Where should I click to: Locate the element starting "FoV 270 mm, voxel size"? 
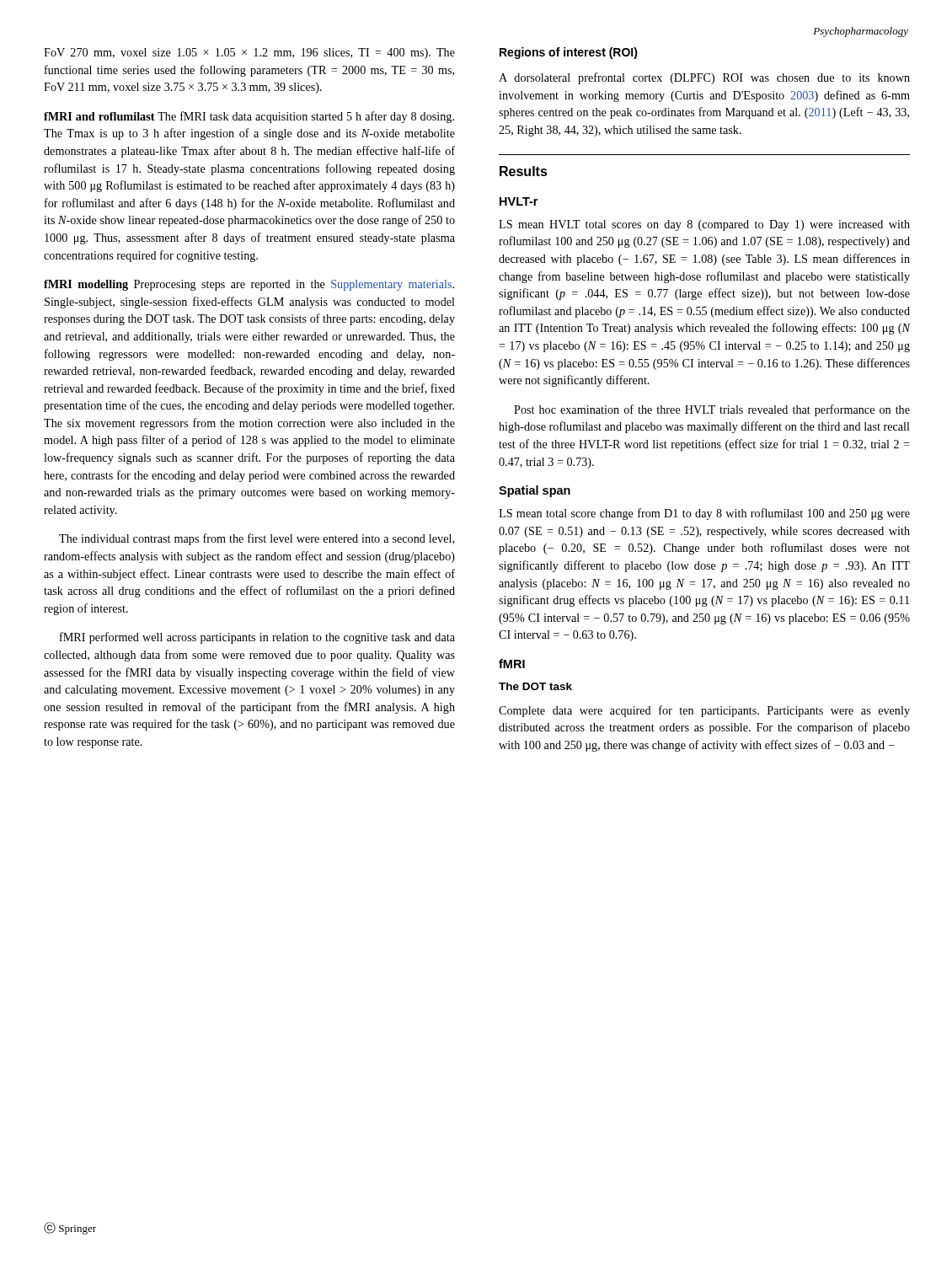click(249, 70)
